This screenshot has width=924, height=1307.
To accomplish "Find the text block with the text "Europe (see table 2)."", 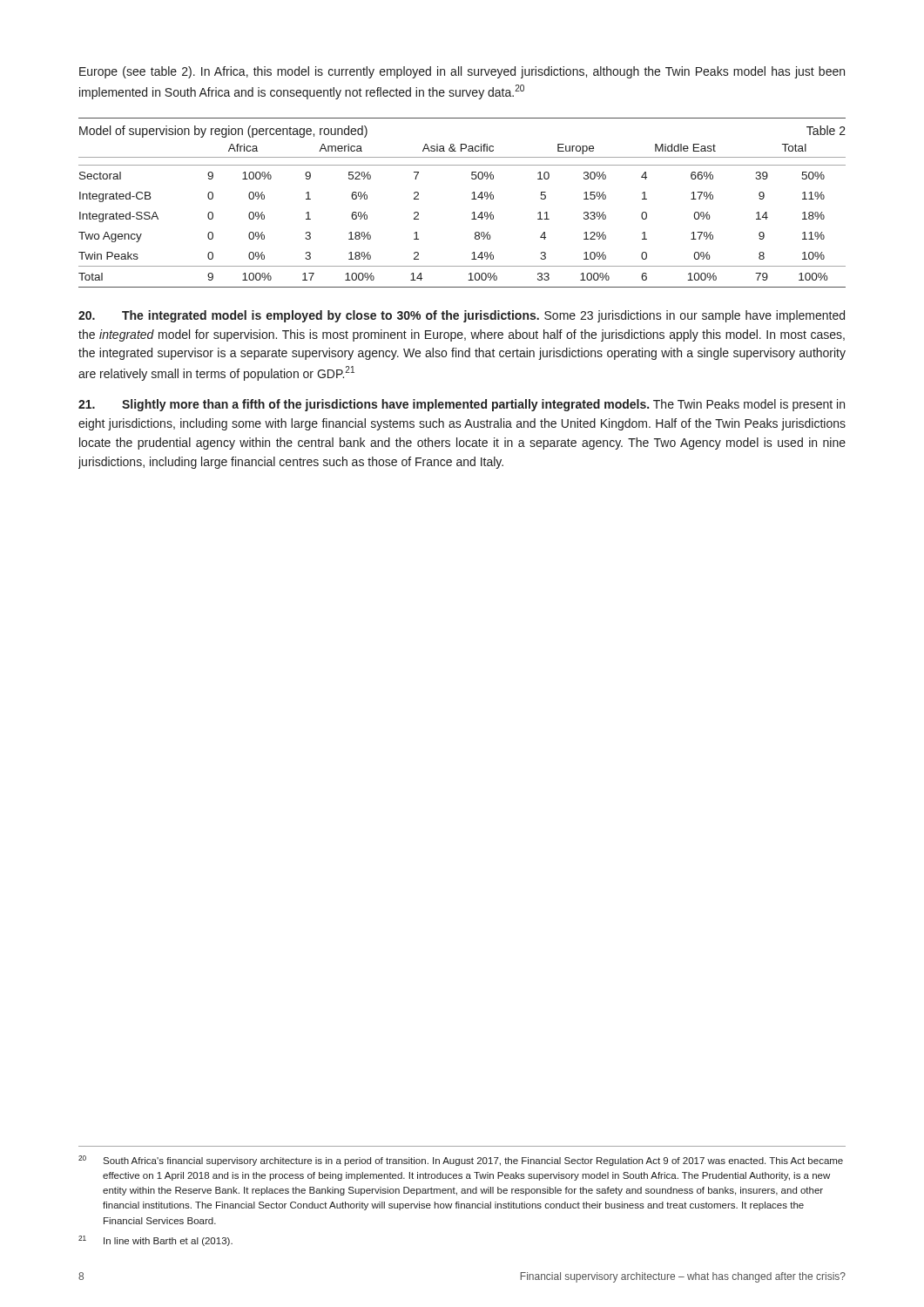I will (x=462, y=82).
